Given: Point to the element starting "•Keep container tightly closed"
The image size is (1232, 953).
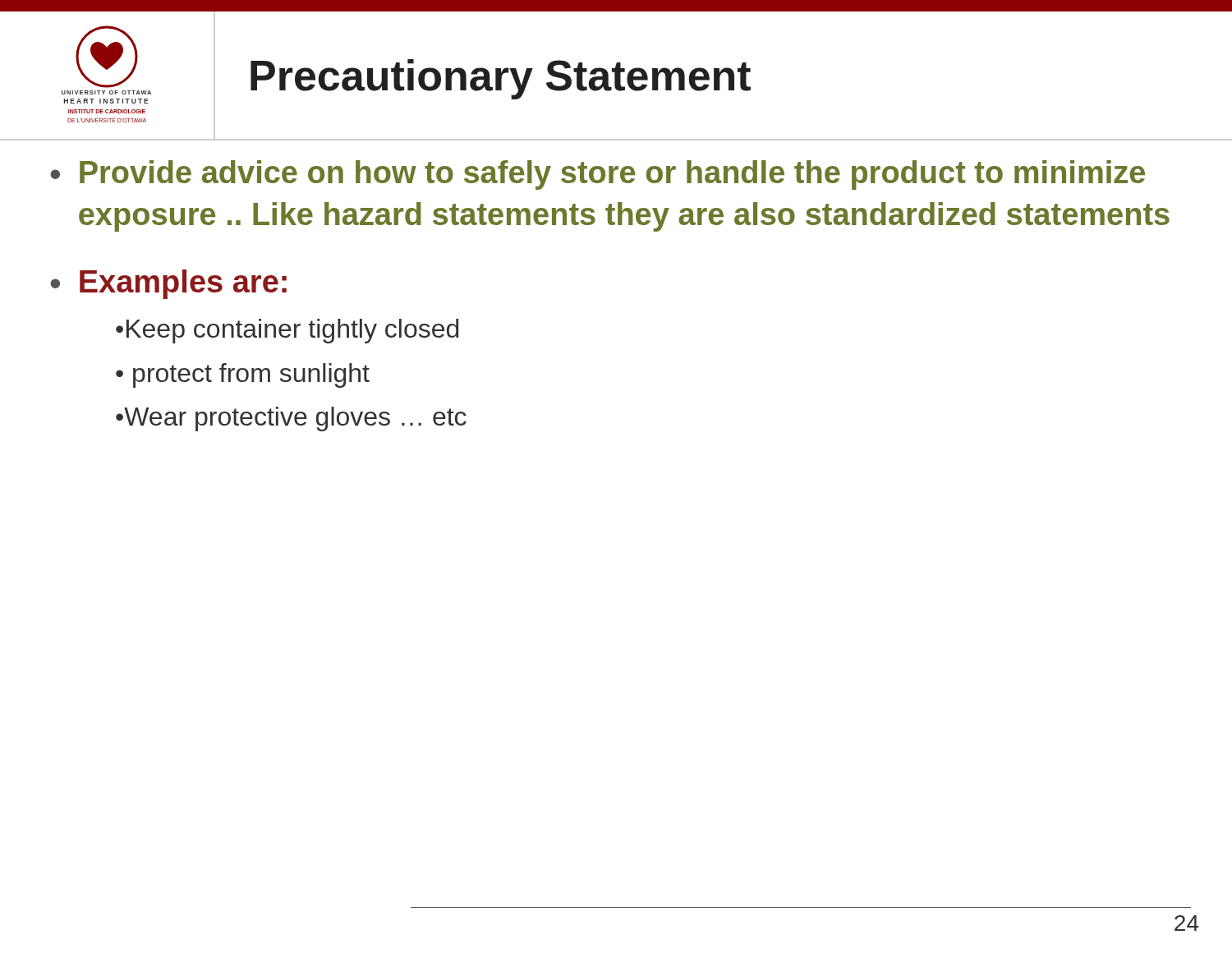Looking at the screenshot, I should [x=288, y=329].
